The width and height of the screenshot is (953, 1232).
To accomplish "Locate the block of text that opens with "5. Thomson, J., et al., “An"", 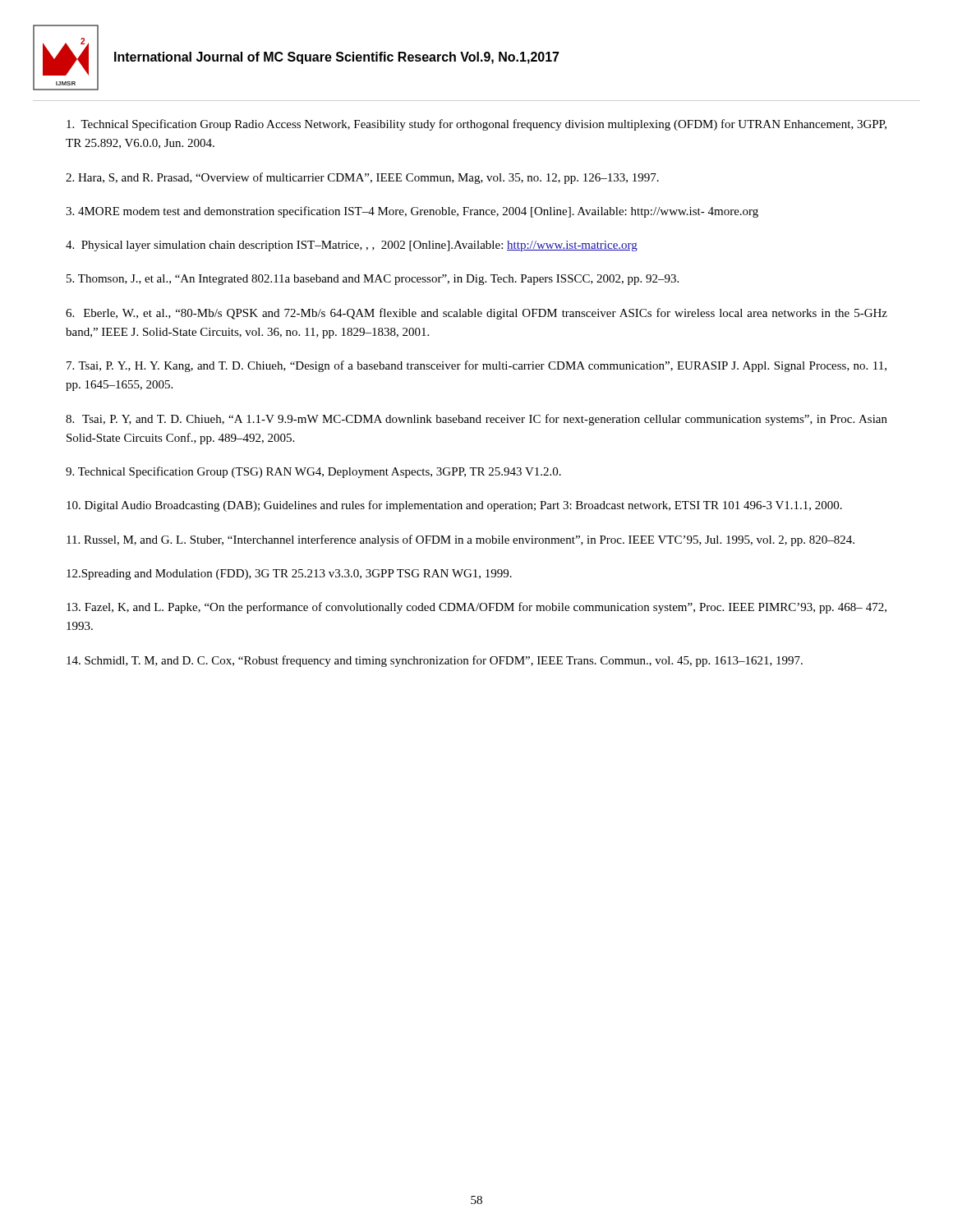I will point(373,279).
